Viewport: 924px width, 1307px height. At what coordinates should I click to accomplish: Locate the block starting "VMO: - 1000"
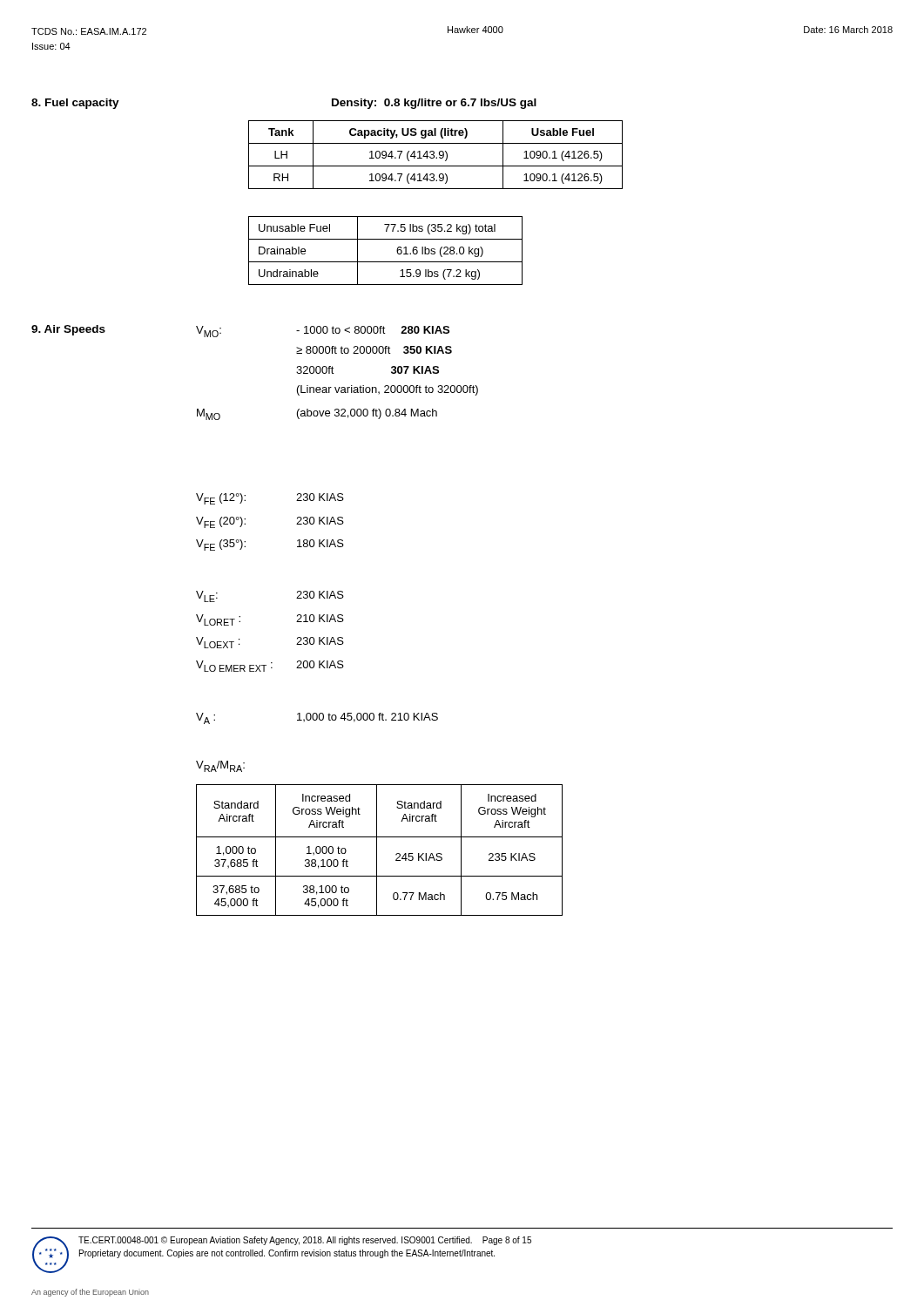[x=337, y=373]
